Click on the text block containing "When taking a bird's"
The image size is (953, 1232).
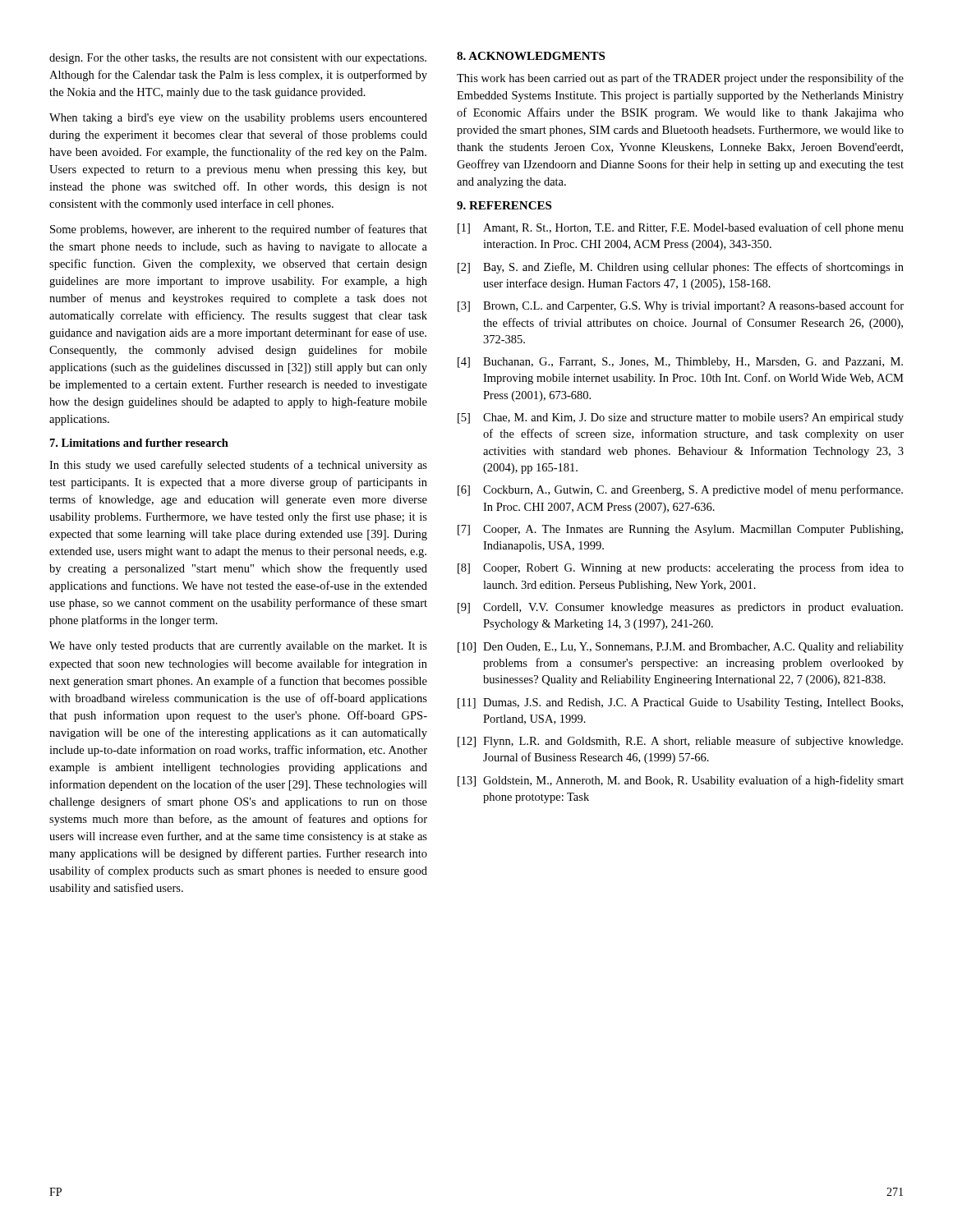coord(238,161)
